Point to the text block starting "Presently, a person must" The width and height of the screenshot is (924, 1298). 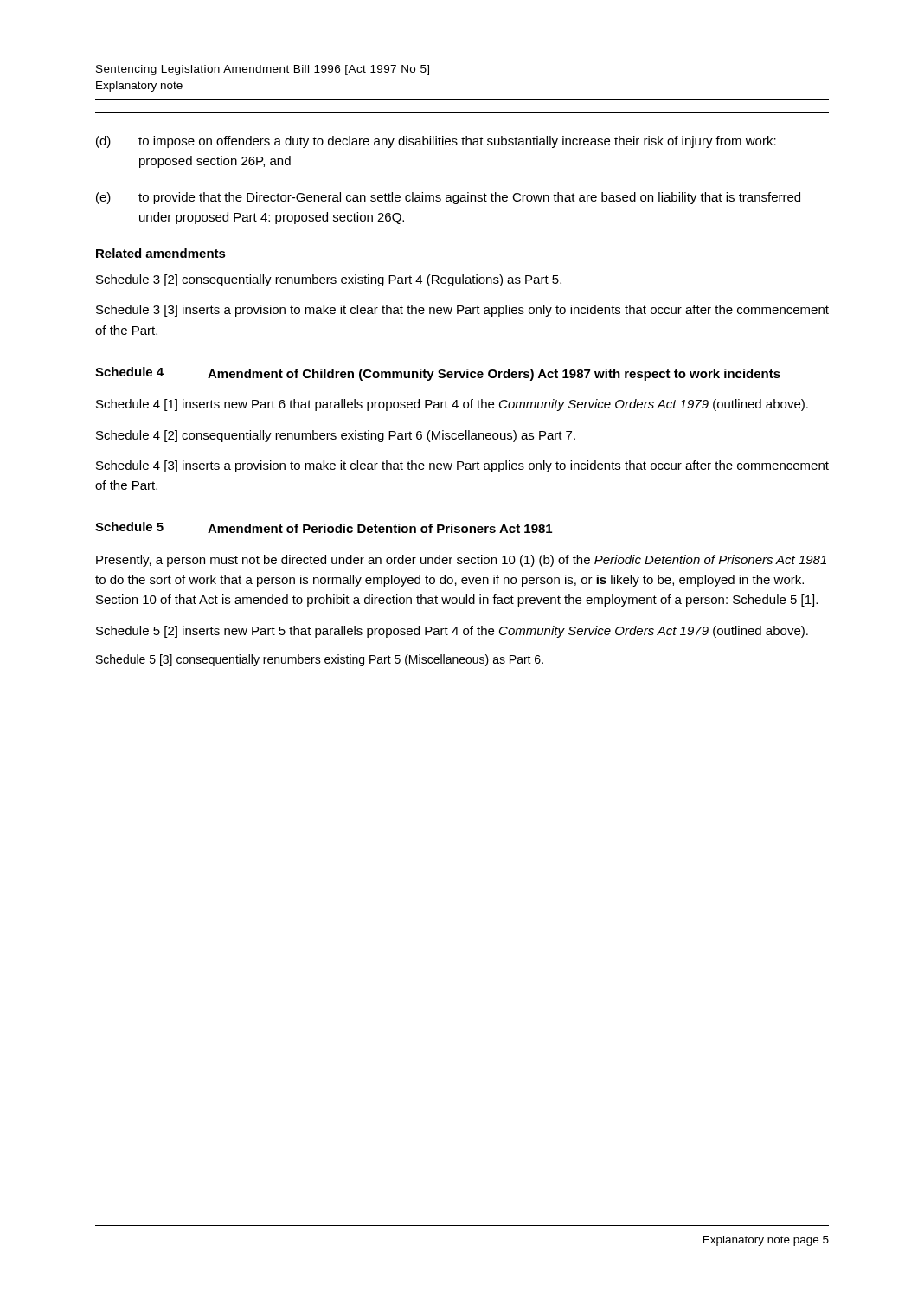461,579
